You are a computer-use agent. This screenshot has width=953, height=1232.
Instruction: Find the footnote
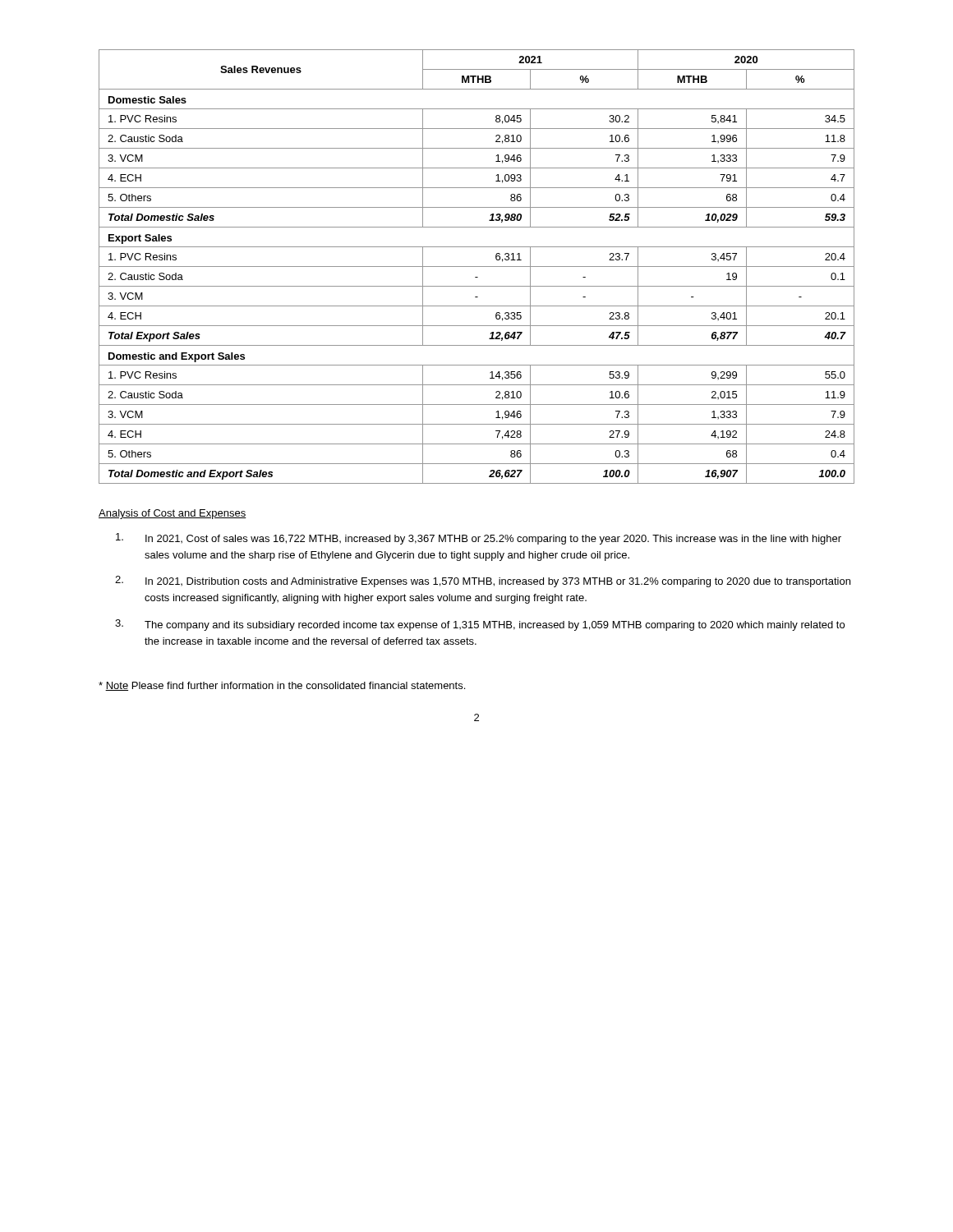[x=282, y=685]
